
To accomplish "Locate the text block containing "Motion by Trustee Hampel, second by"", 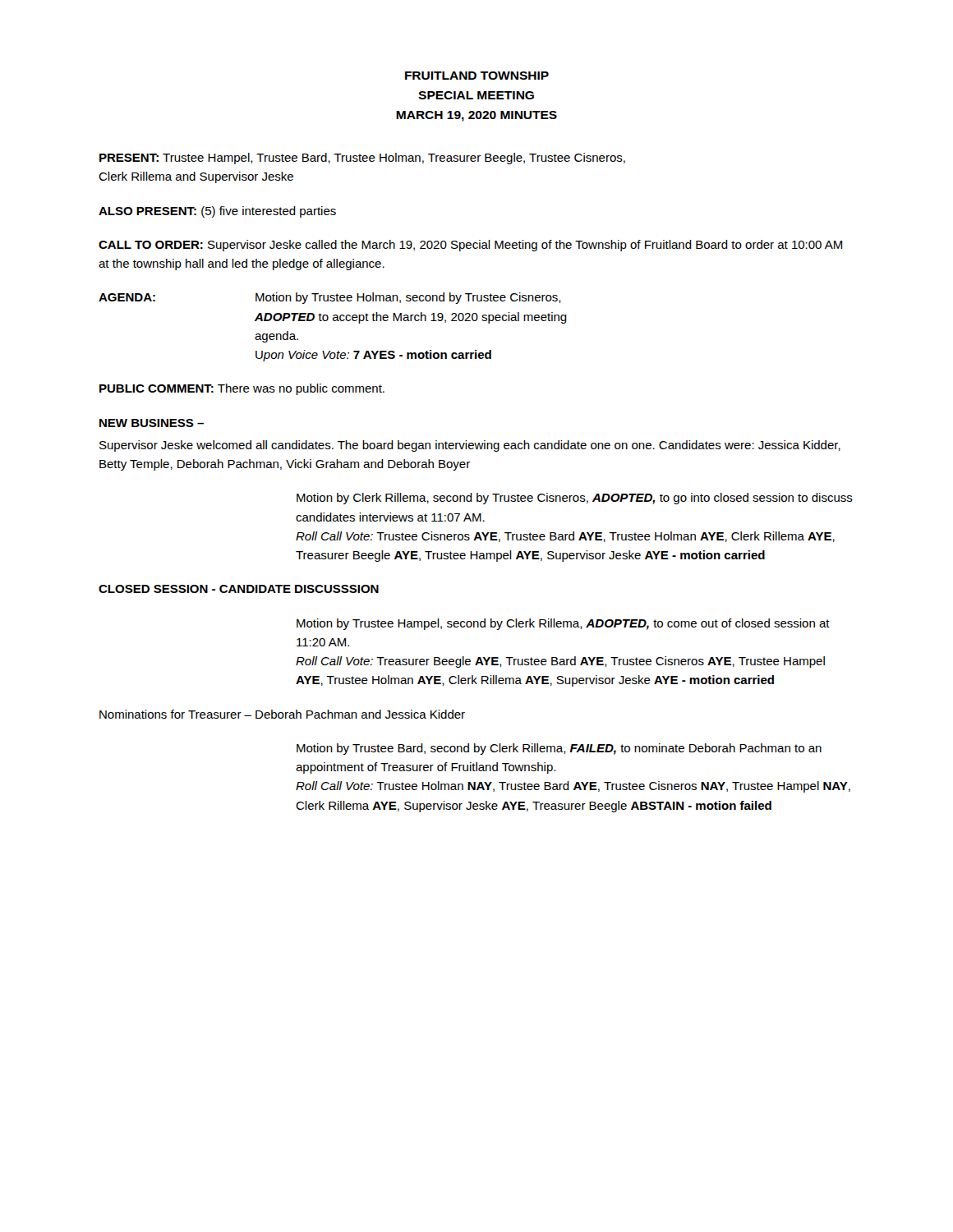I will point(563,651).
